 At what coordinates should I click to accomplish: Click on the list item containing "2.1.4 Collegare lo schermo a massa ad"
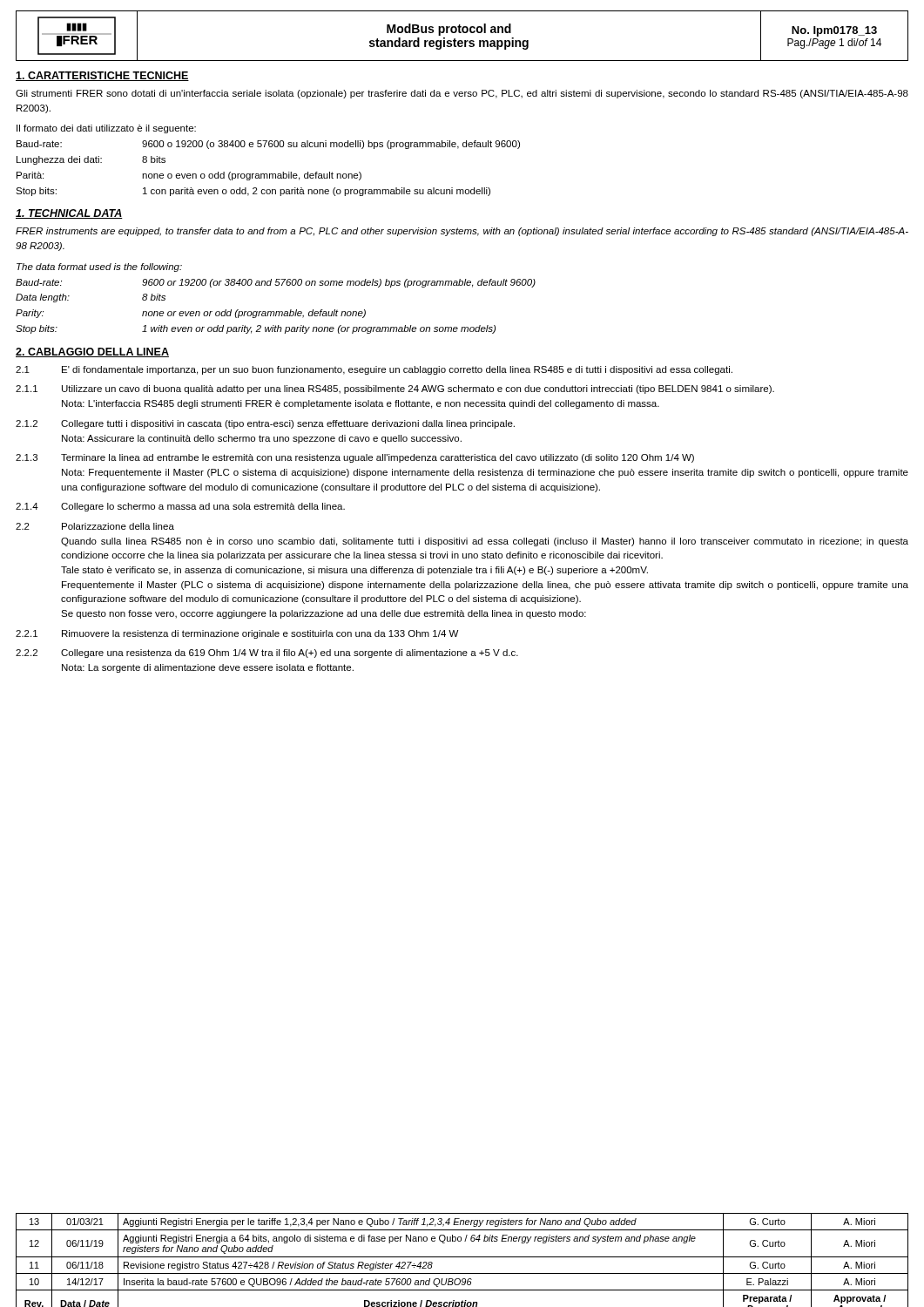[x=180, y=507]
